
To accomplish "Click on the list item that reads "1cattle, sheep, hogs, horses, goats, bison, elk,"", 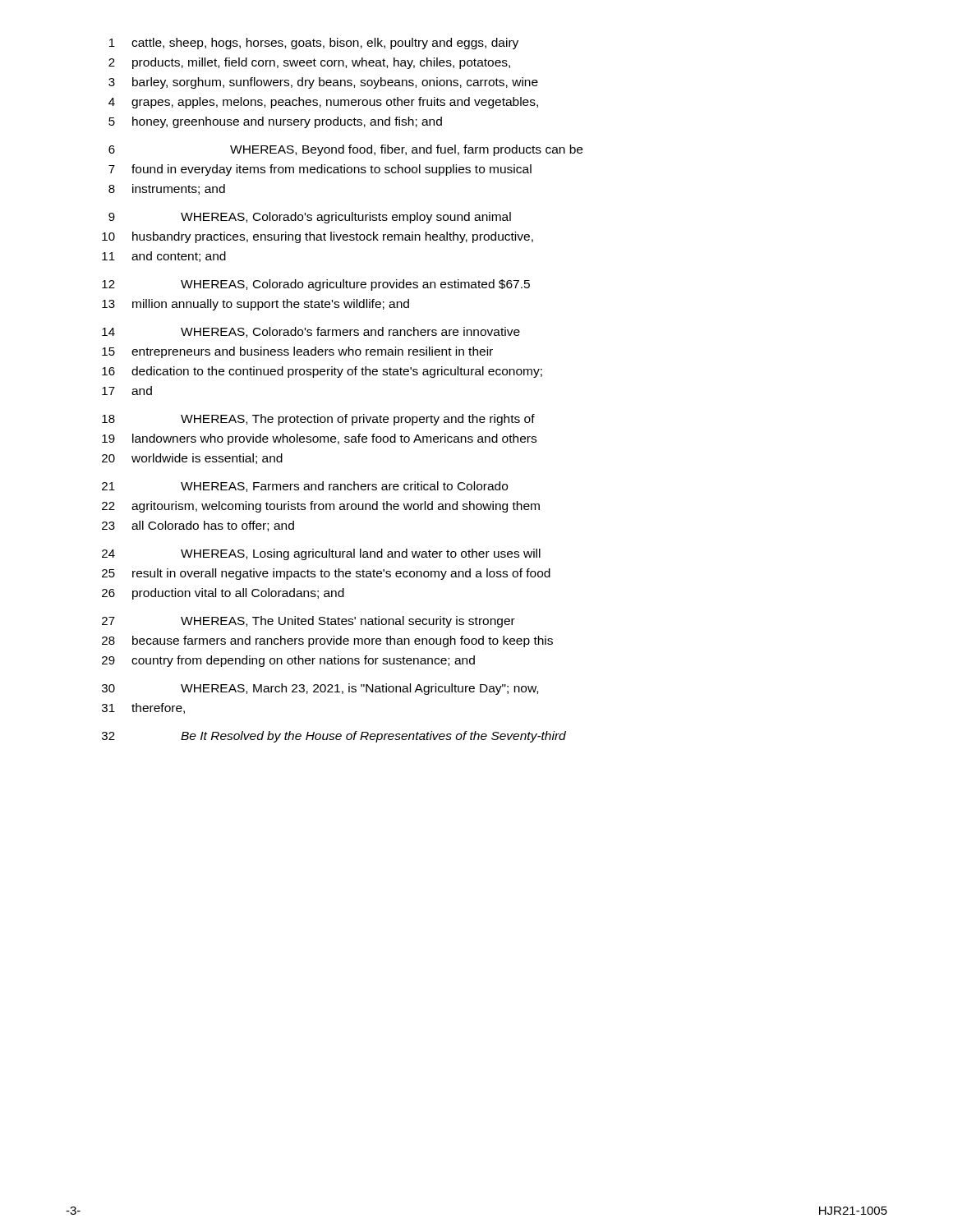I will pos(485,82).
